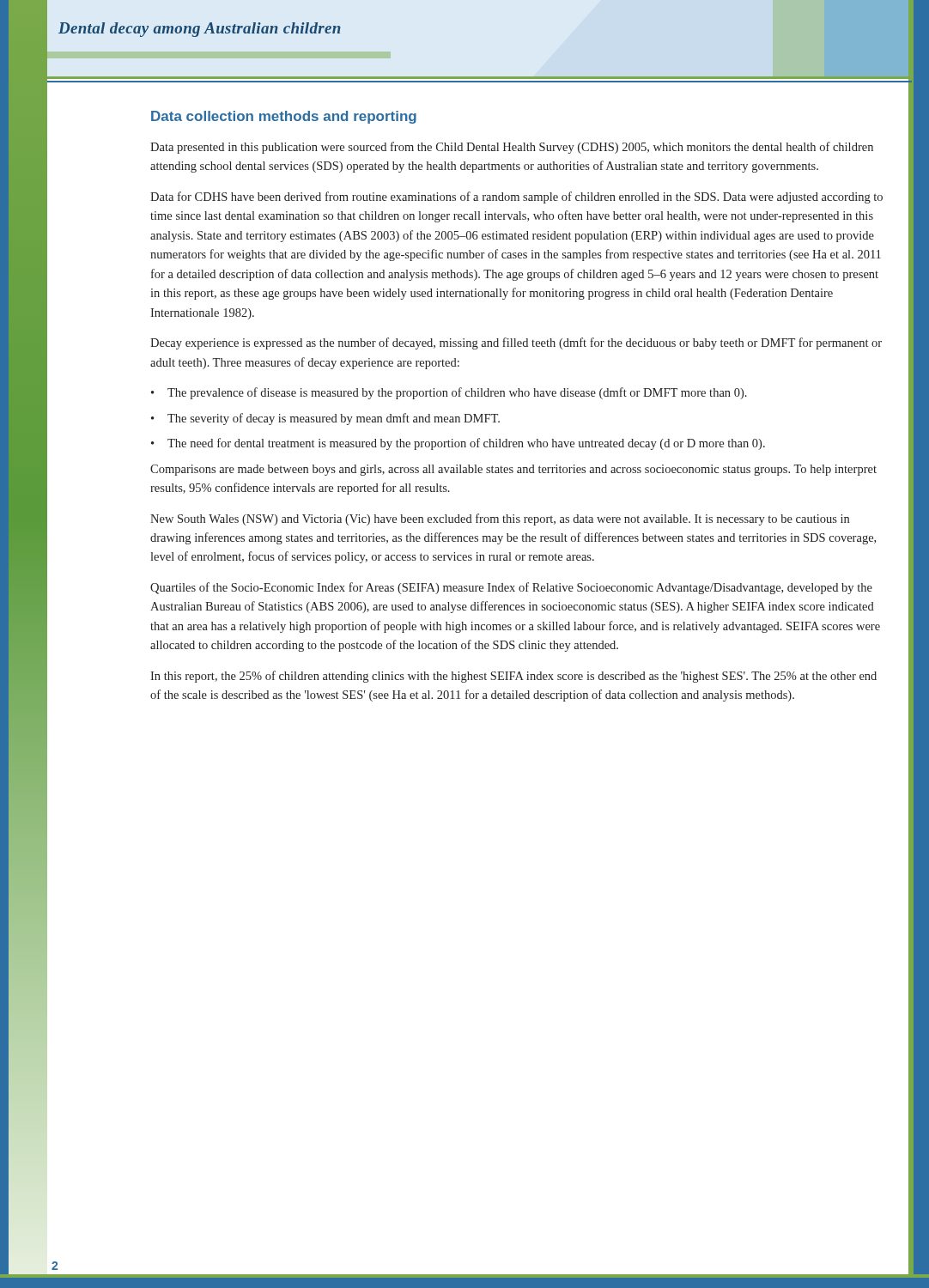The image size is (929, 1288).
Task: Click the passage that begins "Data for CDHS have been derived from"
Action: point(517,254)
